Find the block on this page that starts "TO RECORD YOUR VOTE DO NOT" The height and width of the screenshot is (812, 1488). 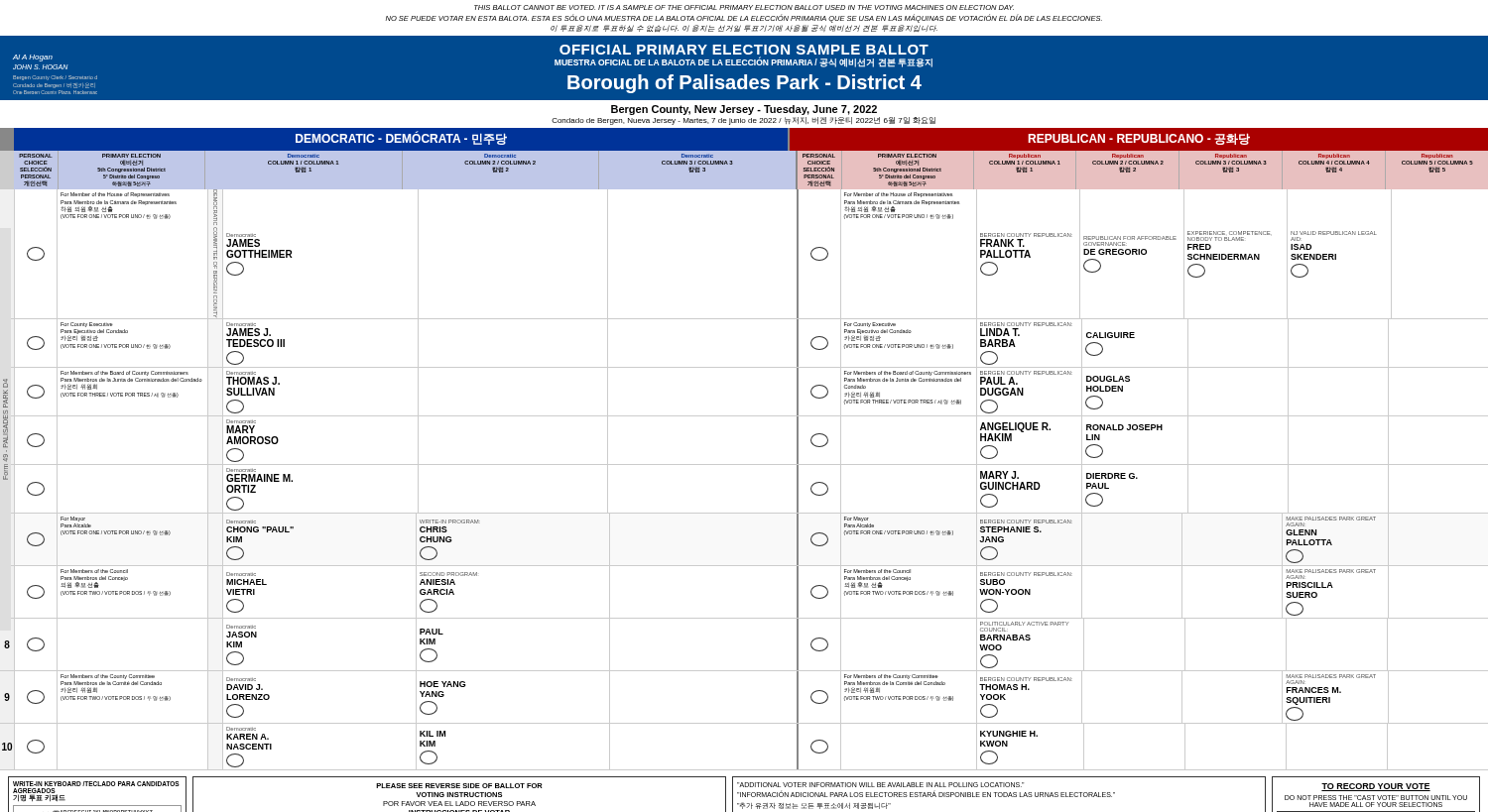coord(1376,797)
